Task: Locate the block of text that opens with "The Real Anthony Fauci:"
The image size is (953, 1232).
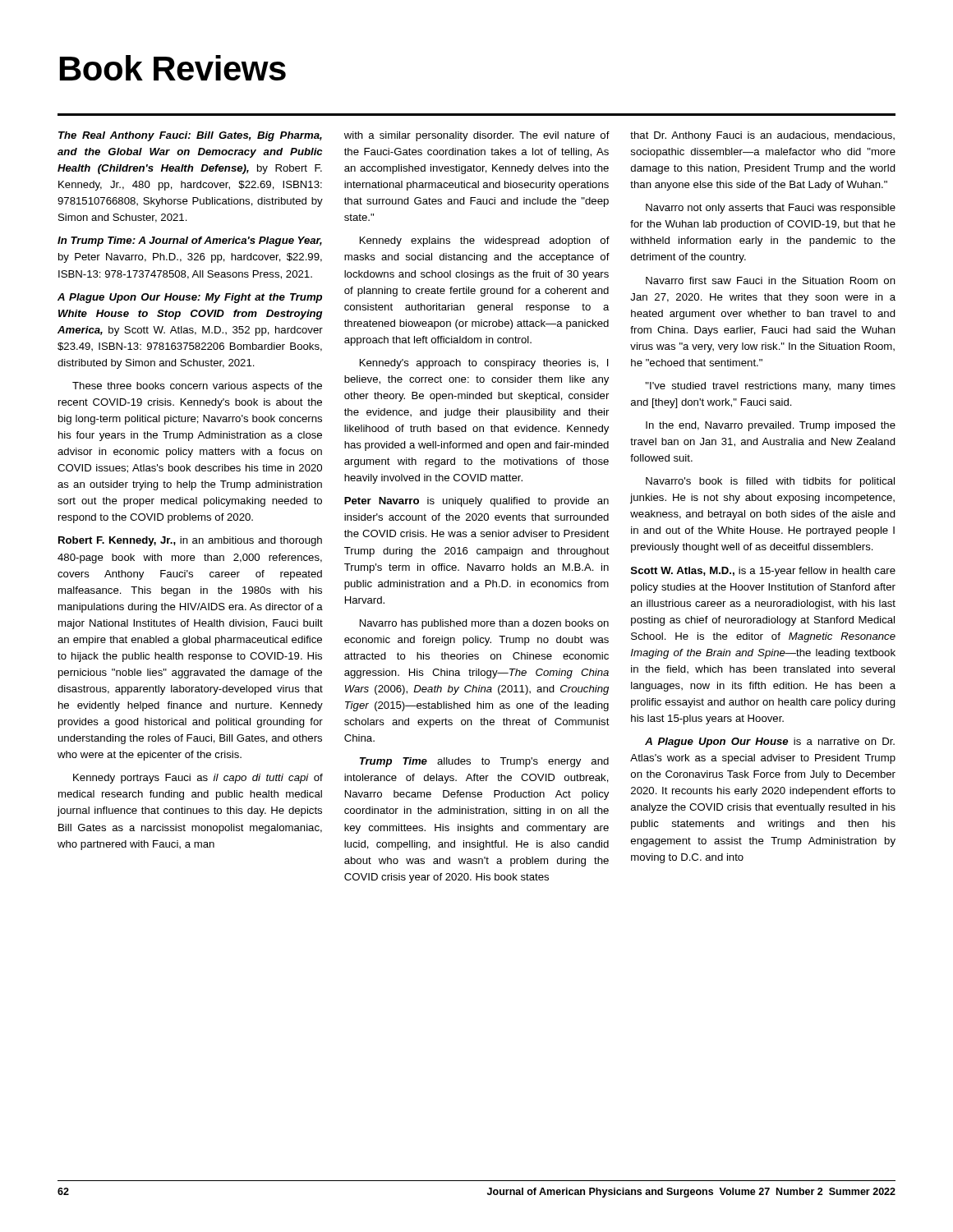Action: [190, 249]
